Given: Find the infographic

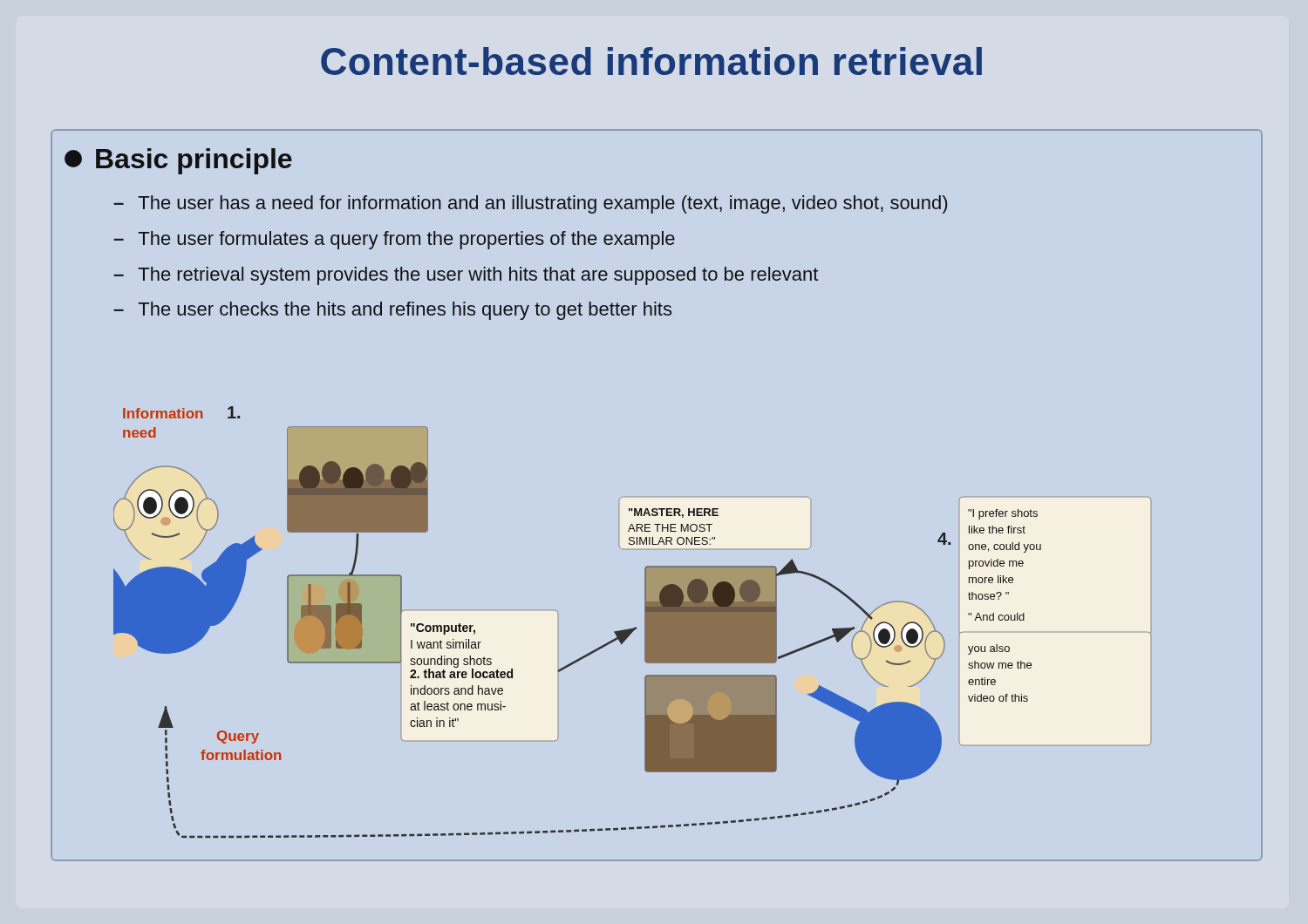Looking at the screenshot, I should point(680,654).
